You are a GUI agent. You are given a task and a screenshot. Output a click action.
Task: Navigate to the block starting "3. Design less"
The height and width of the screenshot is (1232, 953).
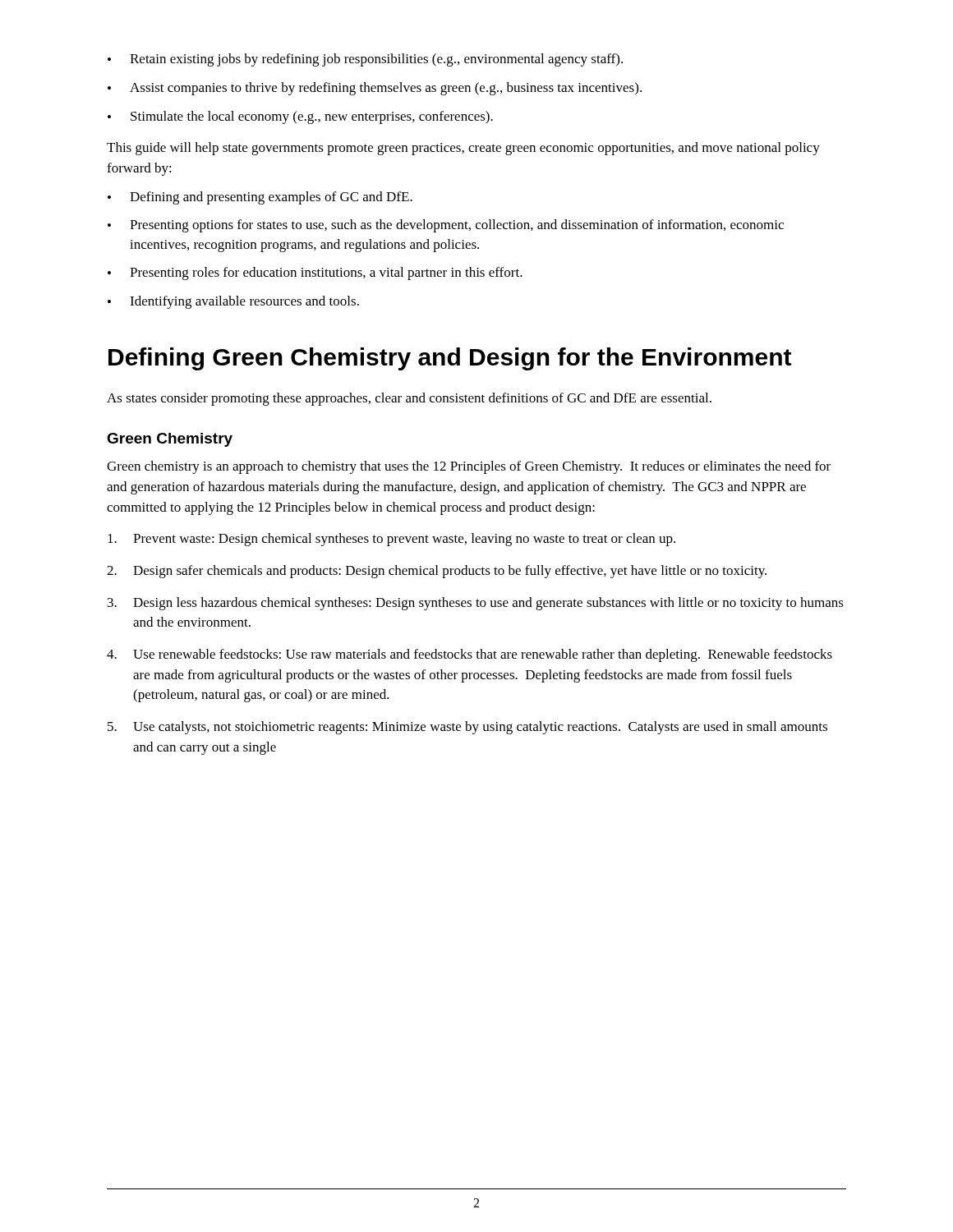click(476, 613)
